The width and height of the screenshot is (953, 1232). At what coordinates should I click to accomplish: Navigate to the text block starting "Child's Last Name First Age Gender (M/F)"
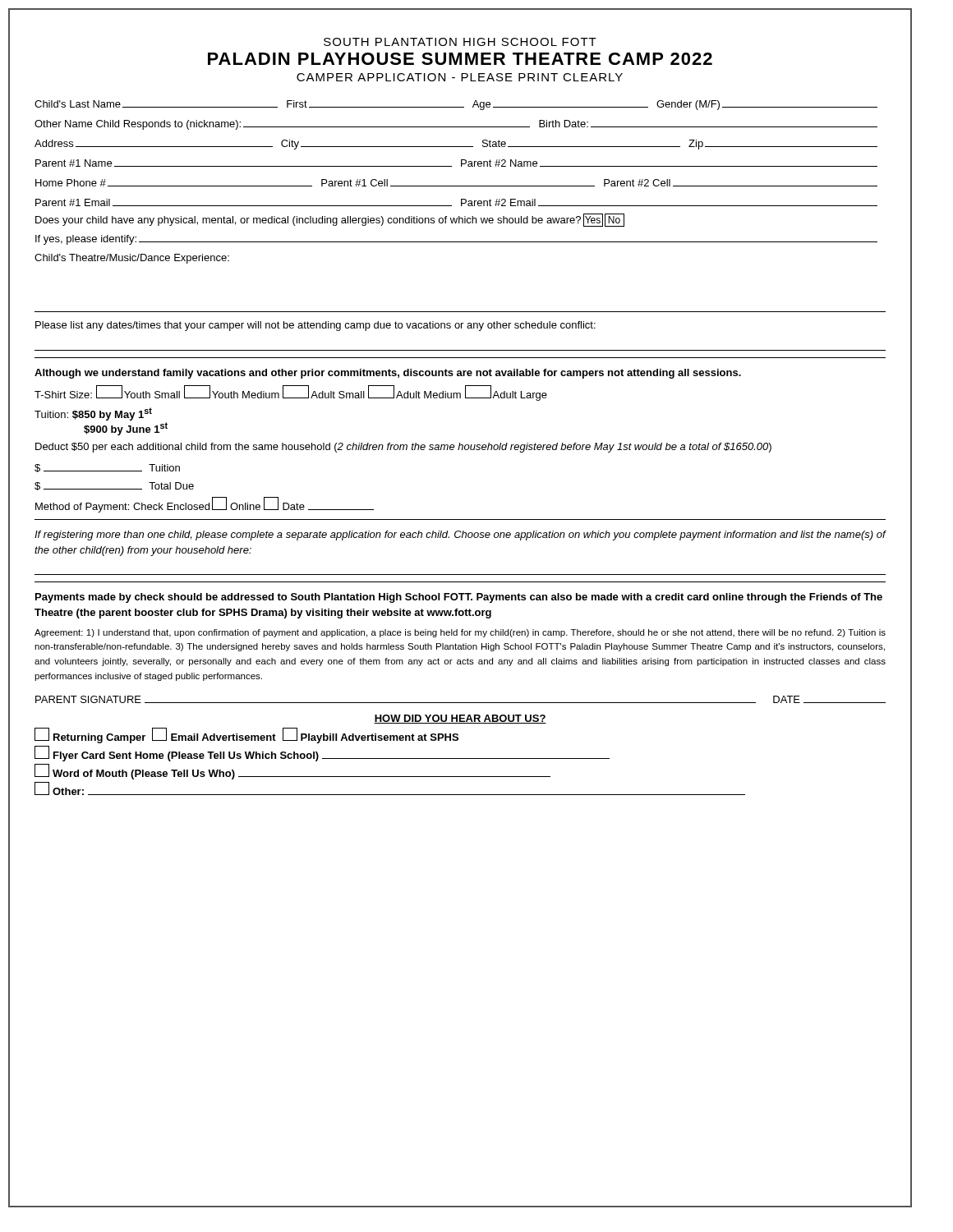pyautogui.click(x=456, y=103)
